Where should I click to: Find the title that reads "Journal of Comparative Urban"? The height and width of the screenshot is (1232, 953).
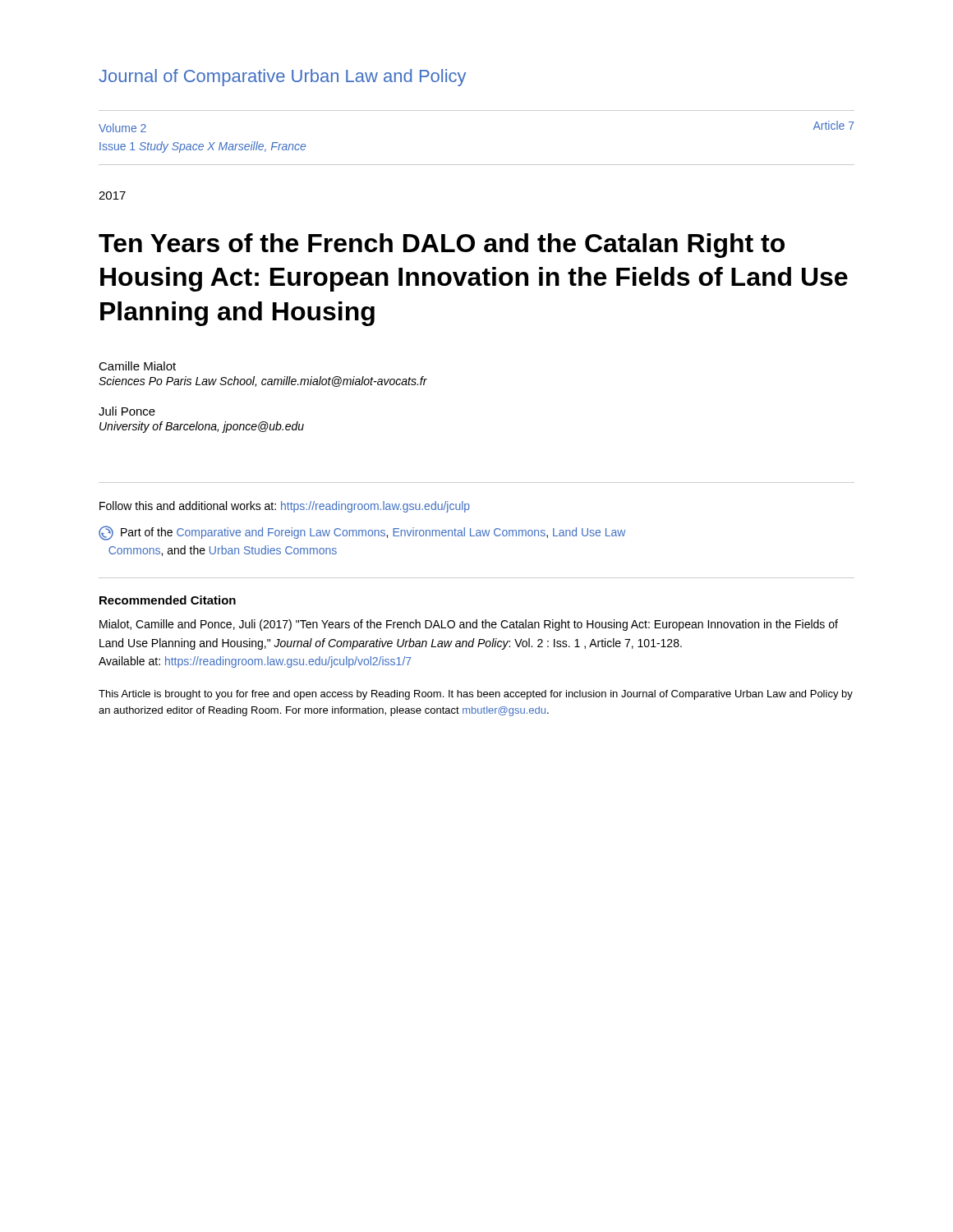(282, 76)
